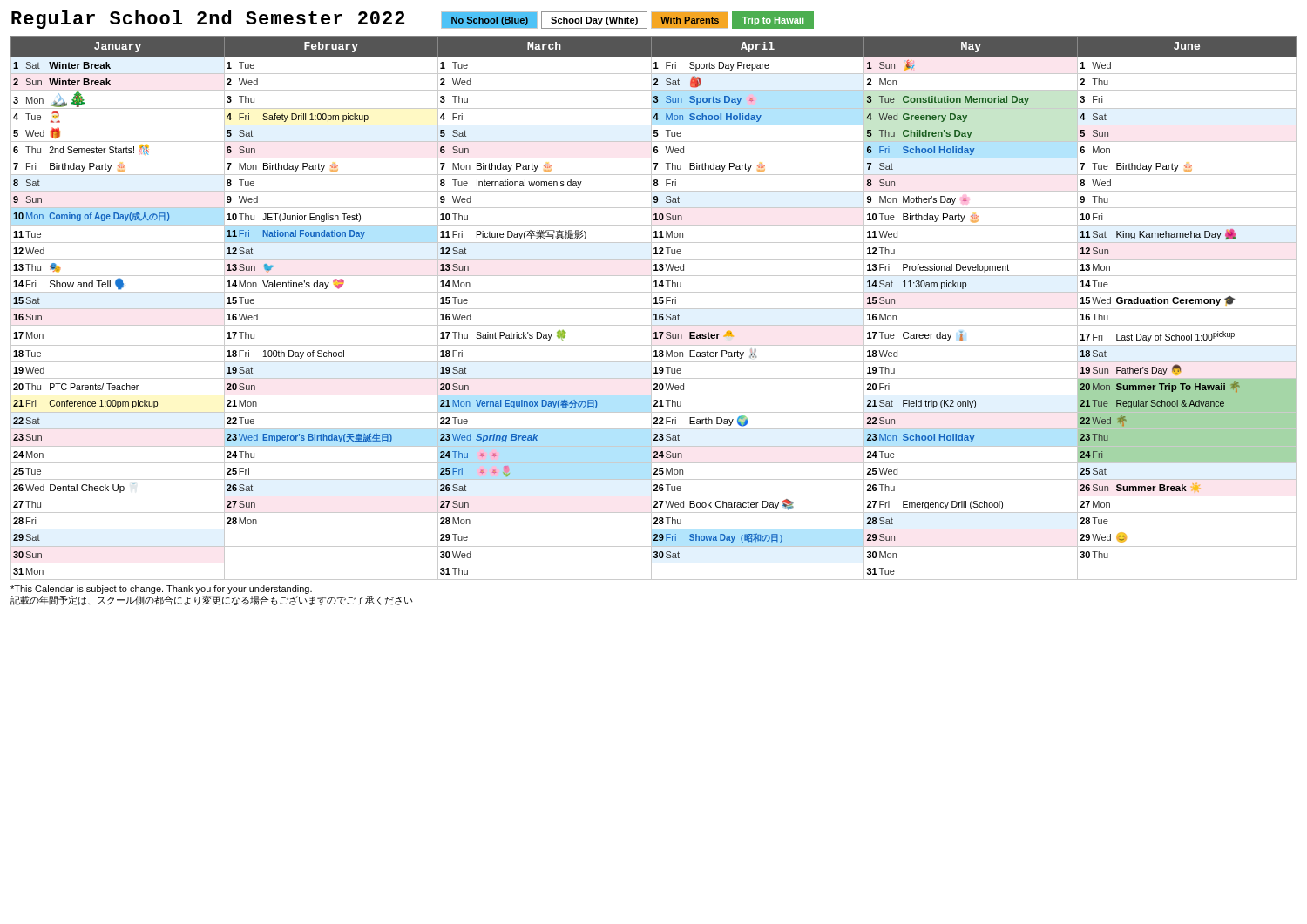The image size is (1307, 924).
Task: Find the title on this page that starts "Regular School 2nd Semester 2022 No"
Action: (x=412, y=20)
